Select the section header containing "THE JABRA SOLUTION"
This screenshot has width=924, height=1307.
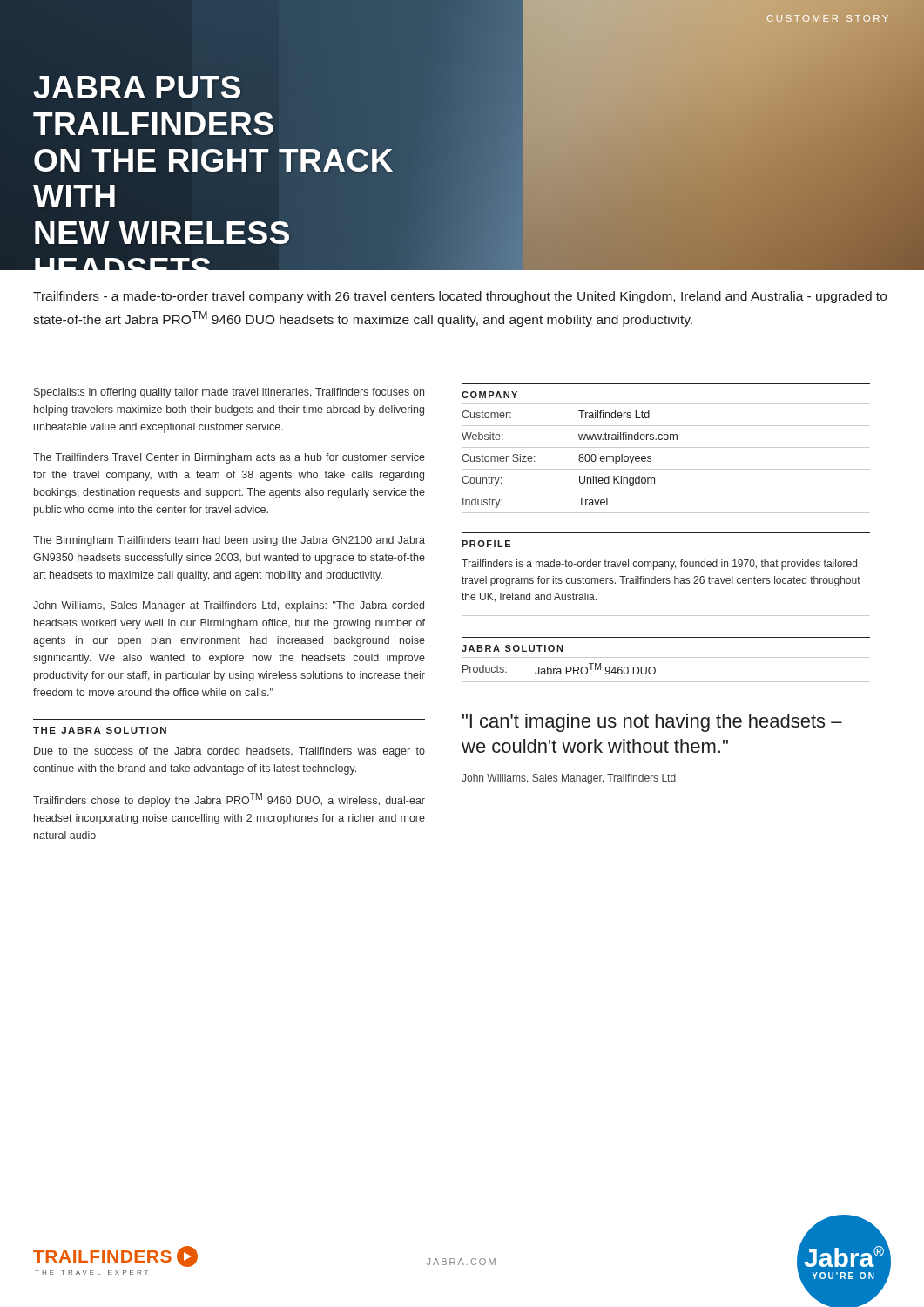point(101,730)
